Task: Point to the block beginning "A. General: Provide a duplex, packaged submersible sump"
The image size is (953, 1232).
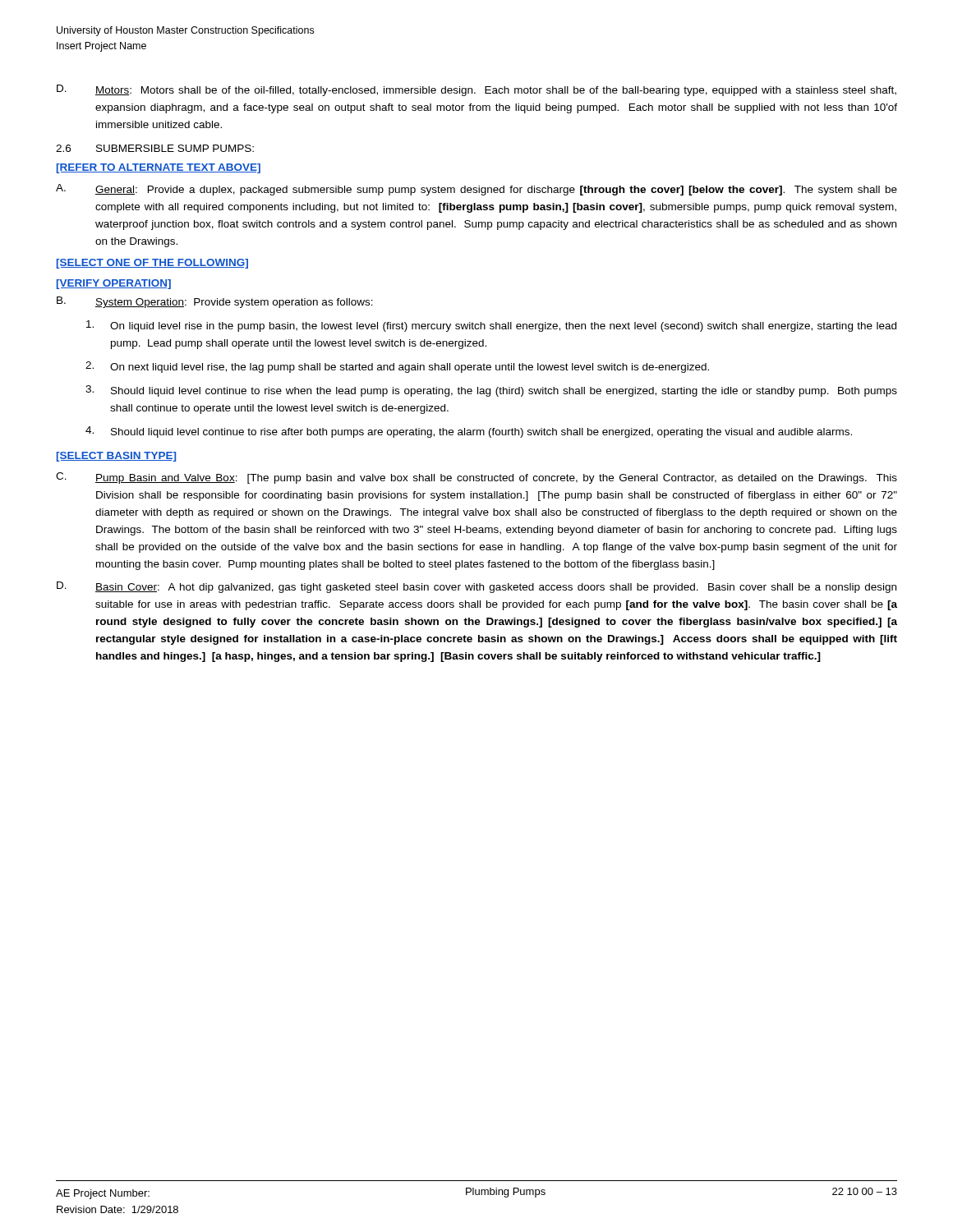Action: pyautogui.click(x=476, y=216)
